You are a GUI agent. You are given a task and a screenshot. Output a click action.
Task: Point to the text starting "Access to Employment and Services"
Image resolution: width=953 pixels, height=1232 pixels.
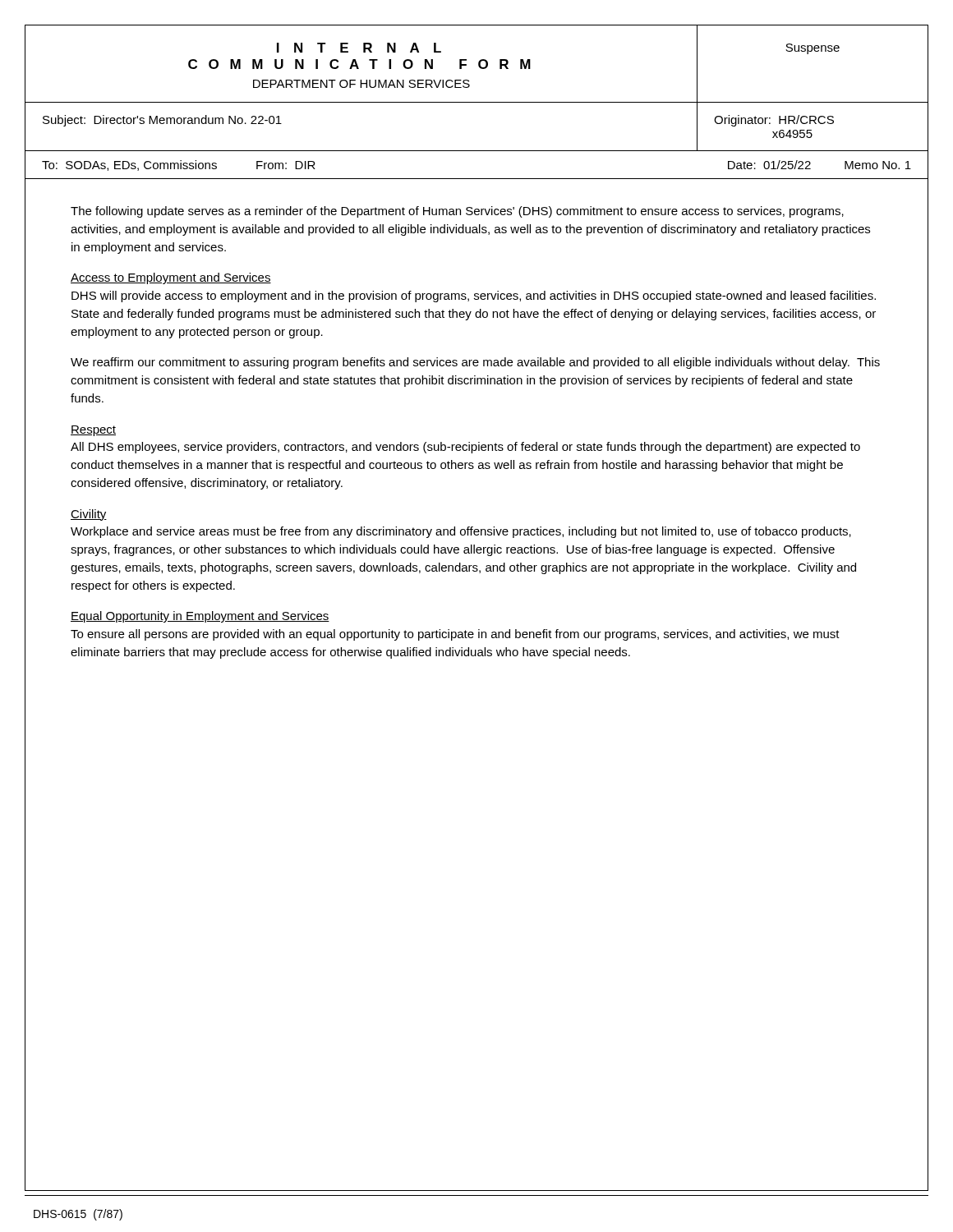pos(171,277)
